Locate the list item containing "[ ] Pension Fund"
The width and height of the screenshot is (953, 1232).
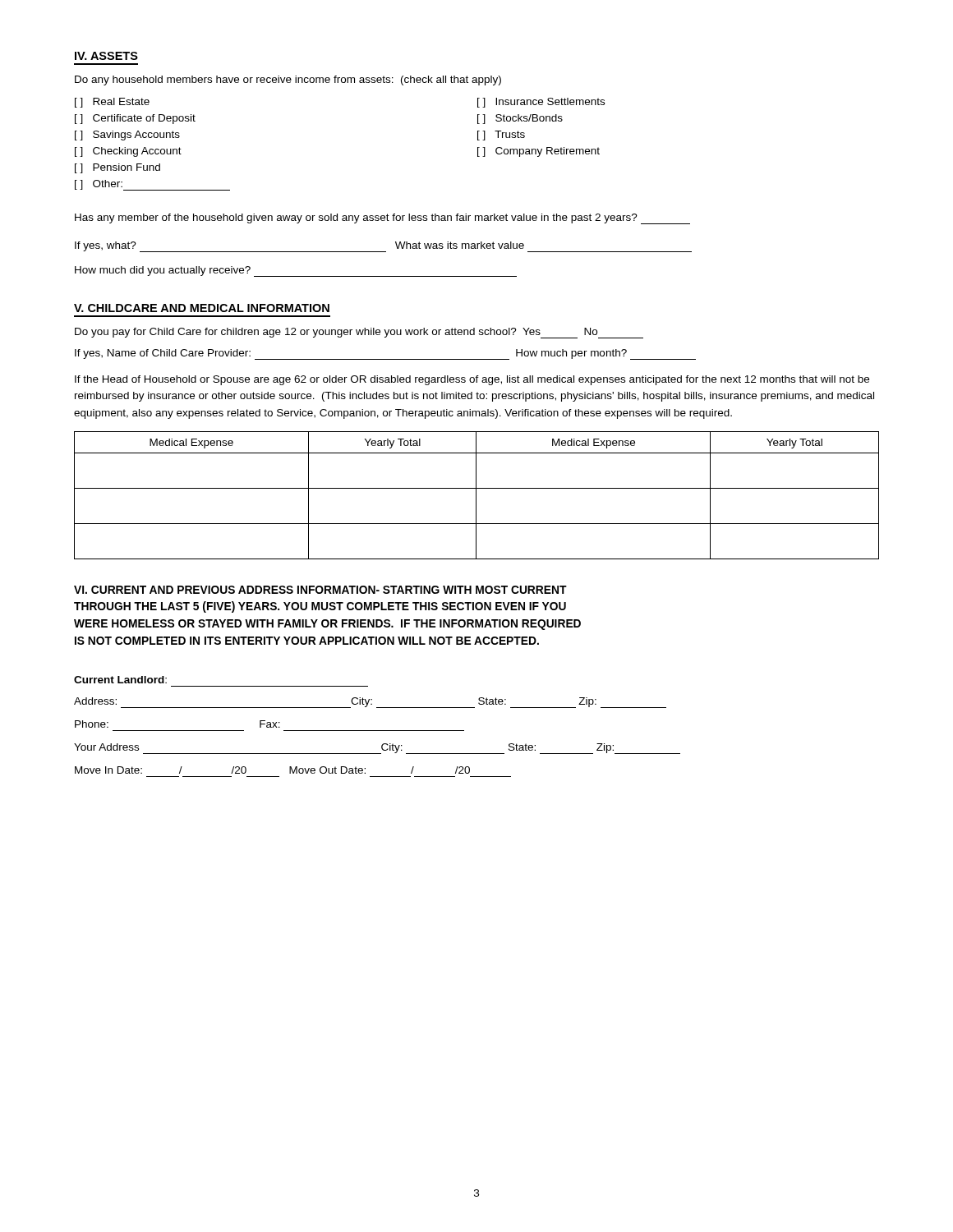[117, 167]
